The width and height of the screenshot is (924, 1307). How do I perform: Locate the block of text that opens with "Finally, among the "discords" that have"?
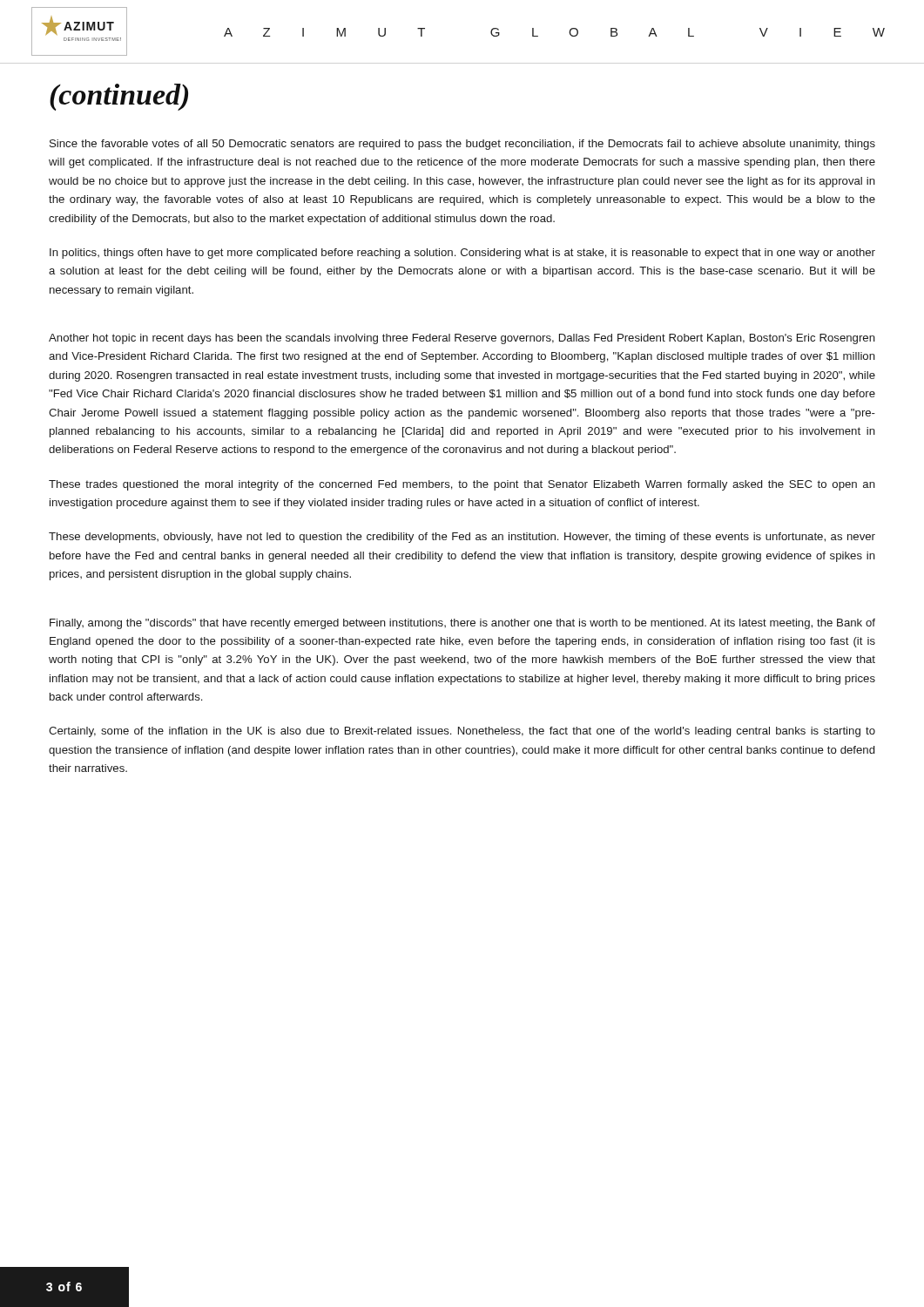click(x=462, y=659)
